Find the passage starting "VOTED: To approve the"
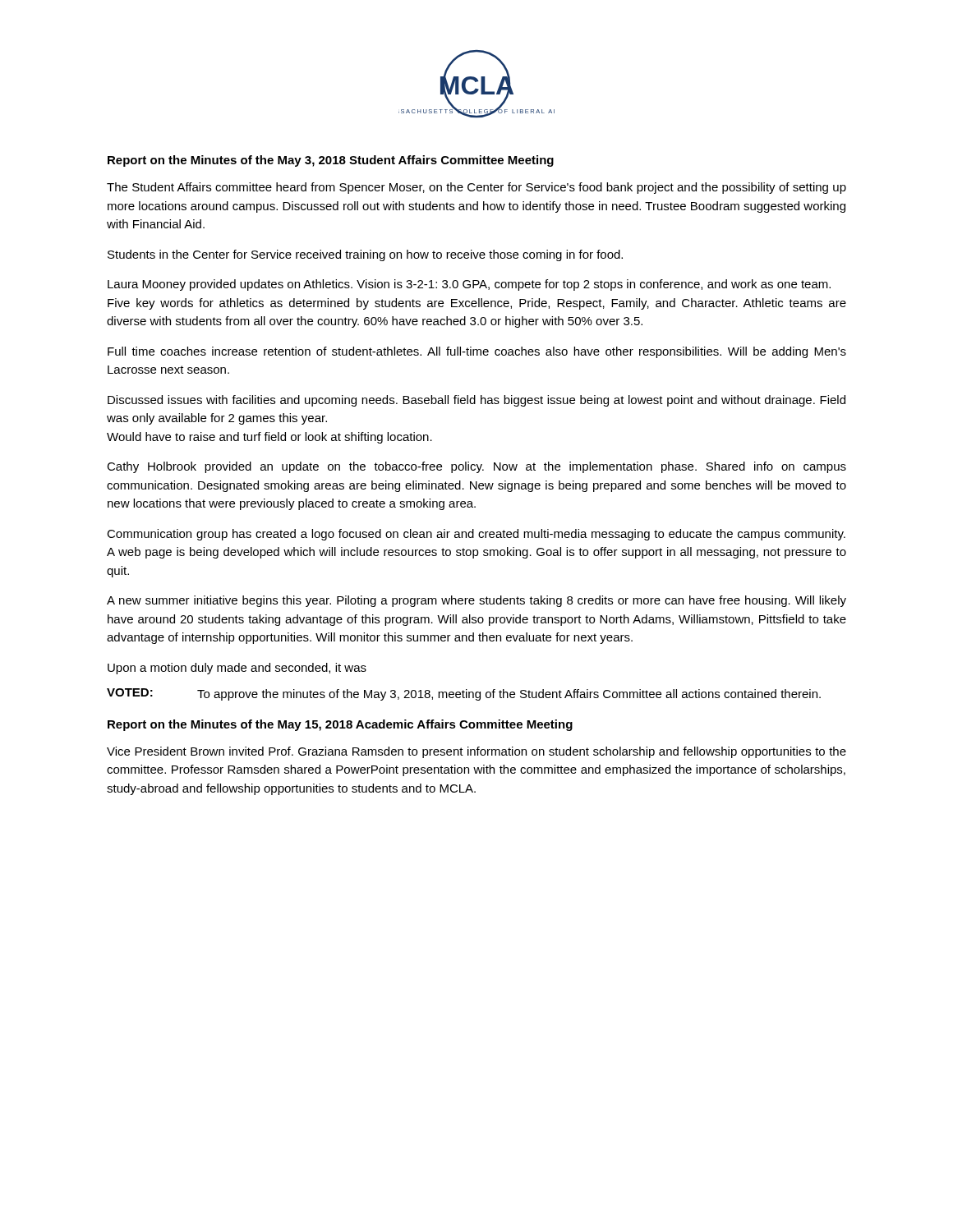The width and height of the screenshot is (953, 1232). (x=464, y=694)
